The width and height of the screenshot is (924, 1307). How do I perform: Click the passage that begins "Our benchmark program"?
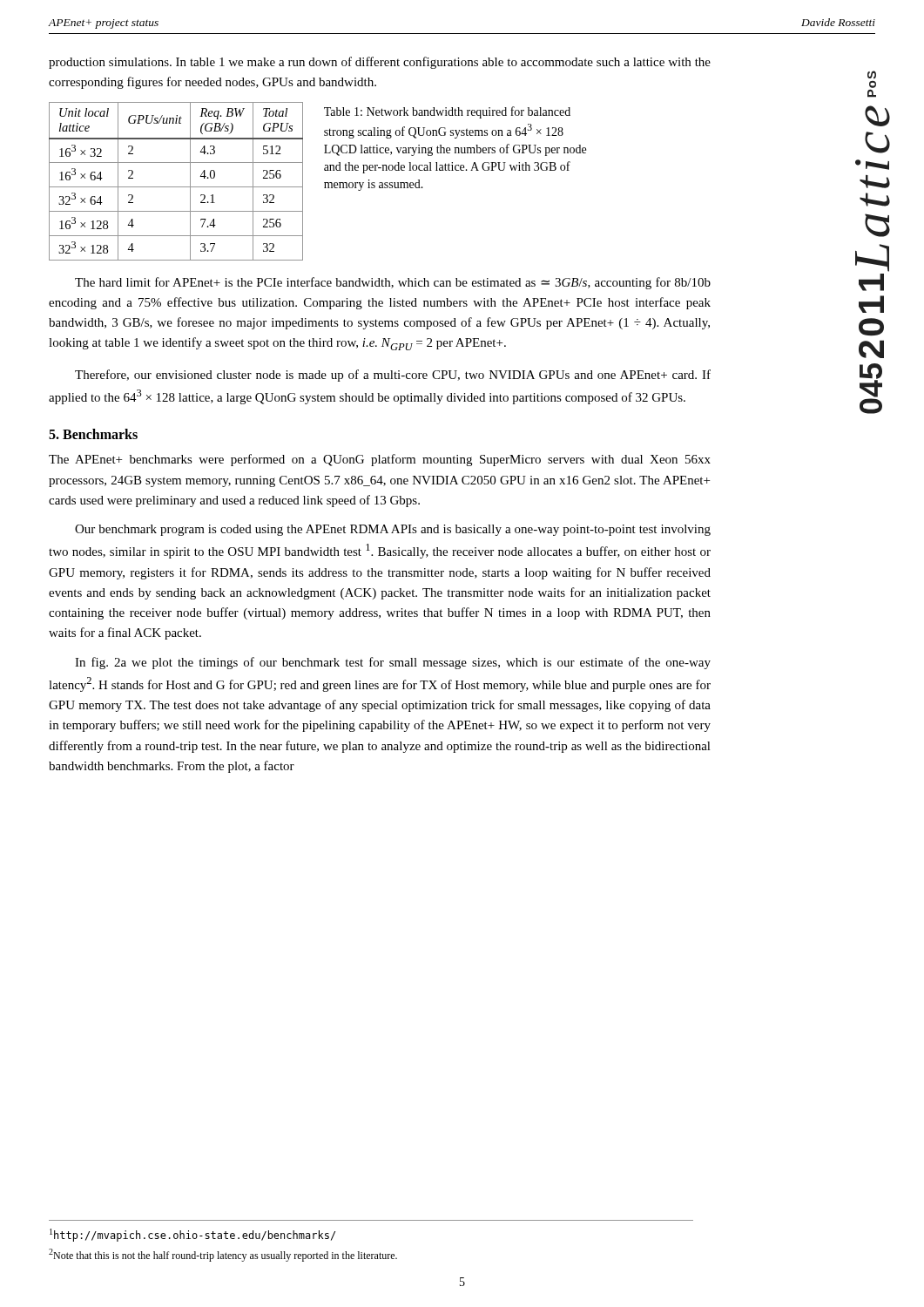point(380,581)
